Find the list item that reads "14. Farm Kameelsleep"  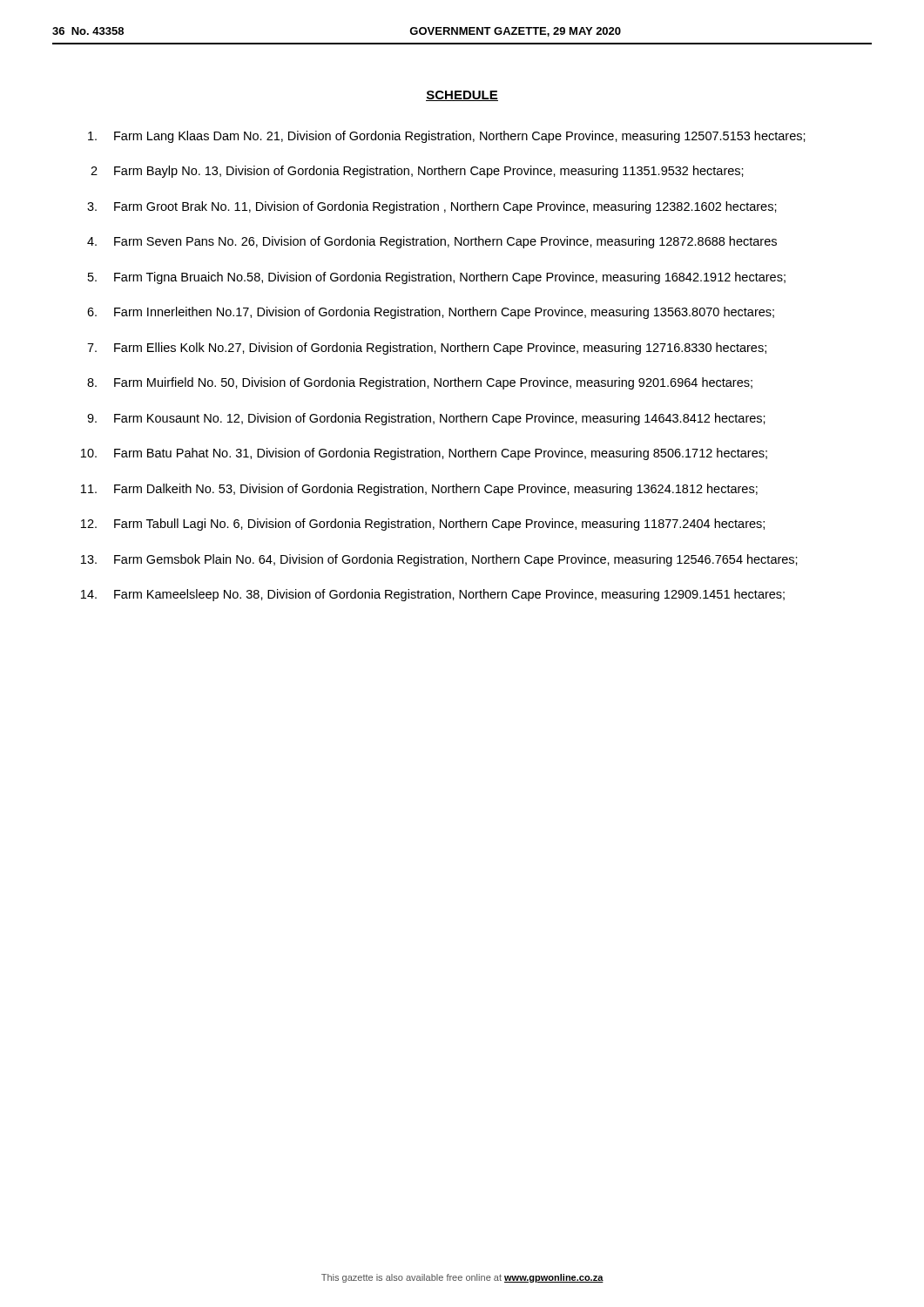click(462, 595)
